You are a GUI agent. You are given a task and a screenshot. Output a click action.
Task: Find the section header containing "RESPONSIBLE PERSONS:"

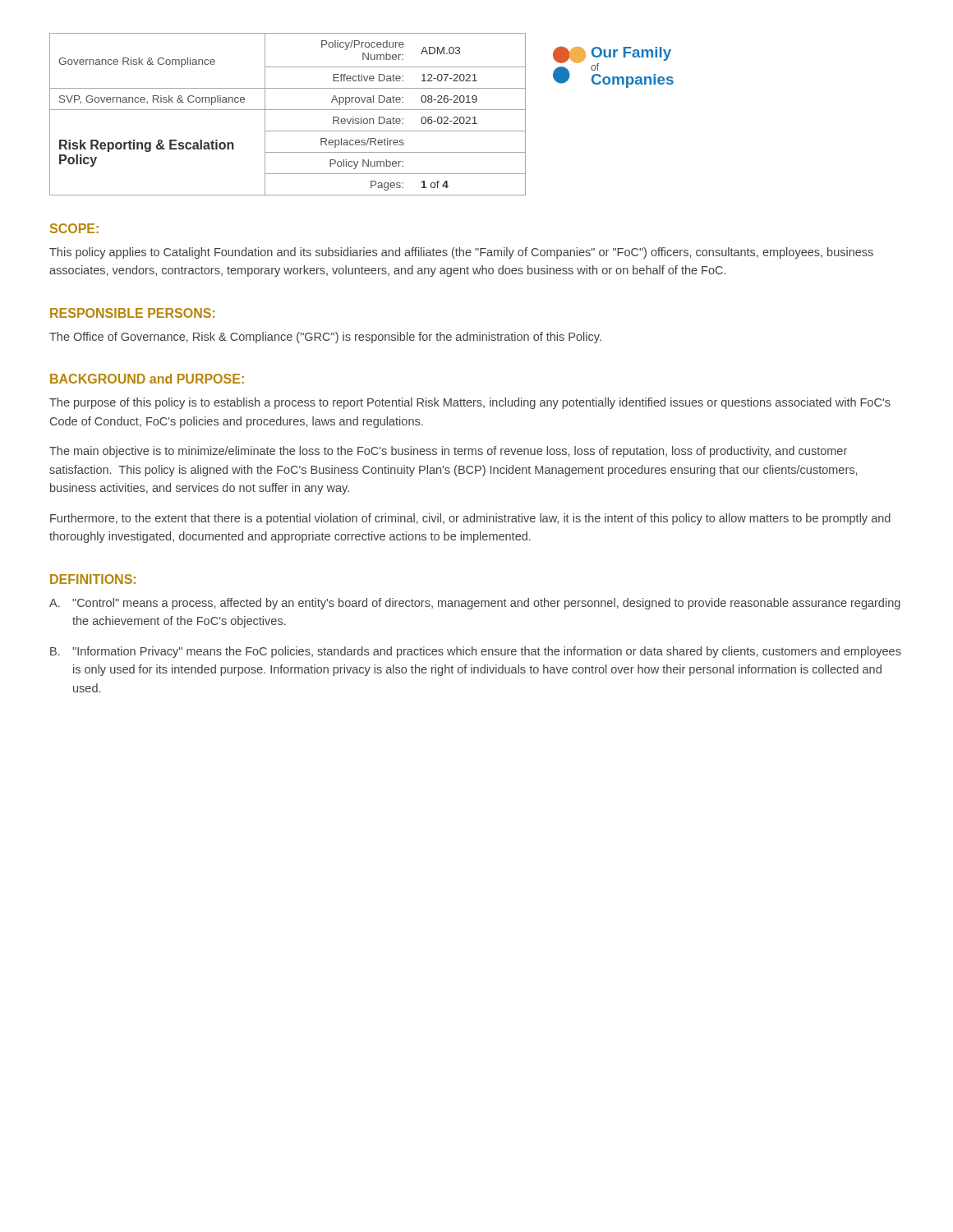pos(133,313)
